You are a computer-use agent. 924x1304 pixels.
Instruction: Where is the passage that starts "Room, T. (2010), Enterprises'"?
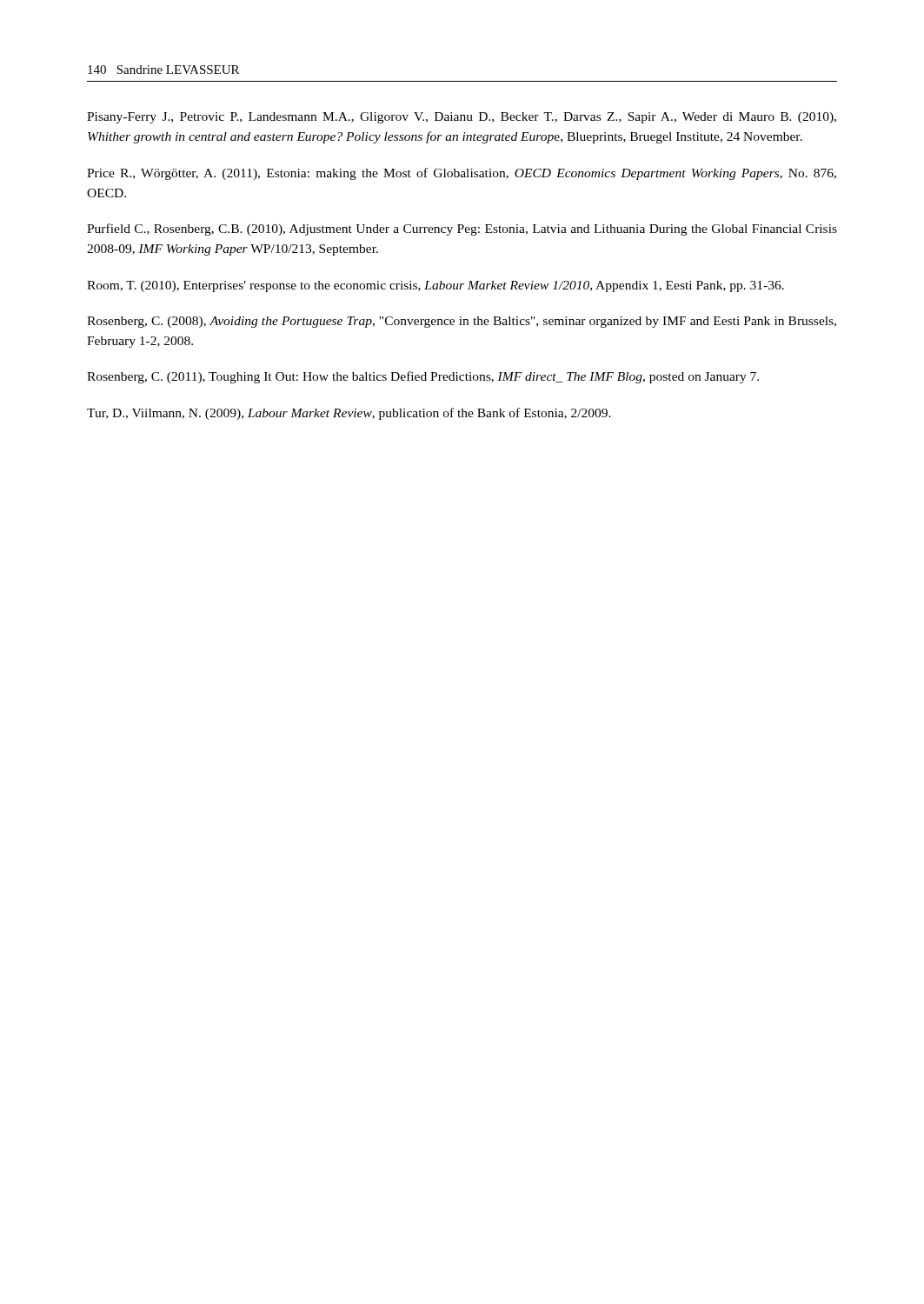pos(436,284)
